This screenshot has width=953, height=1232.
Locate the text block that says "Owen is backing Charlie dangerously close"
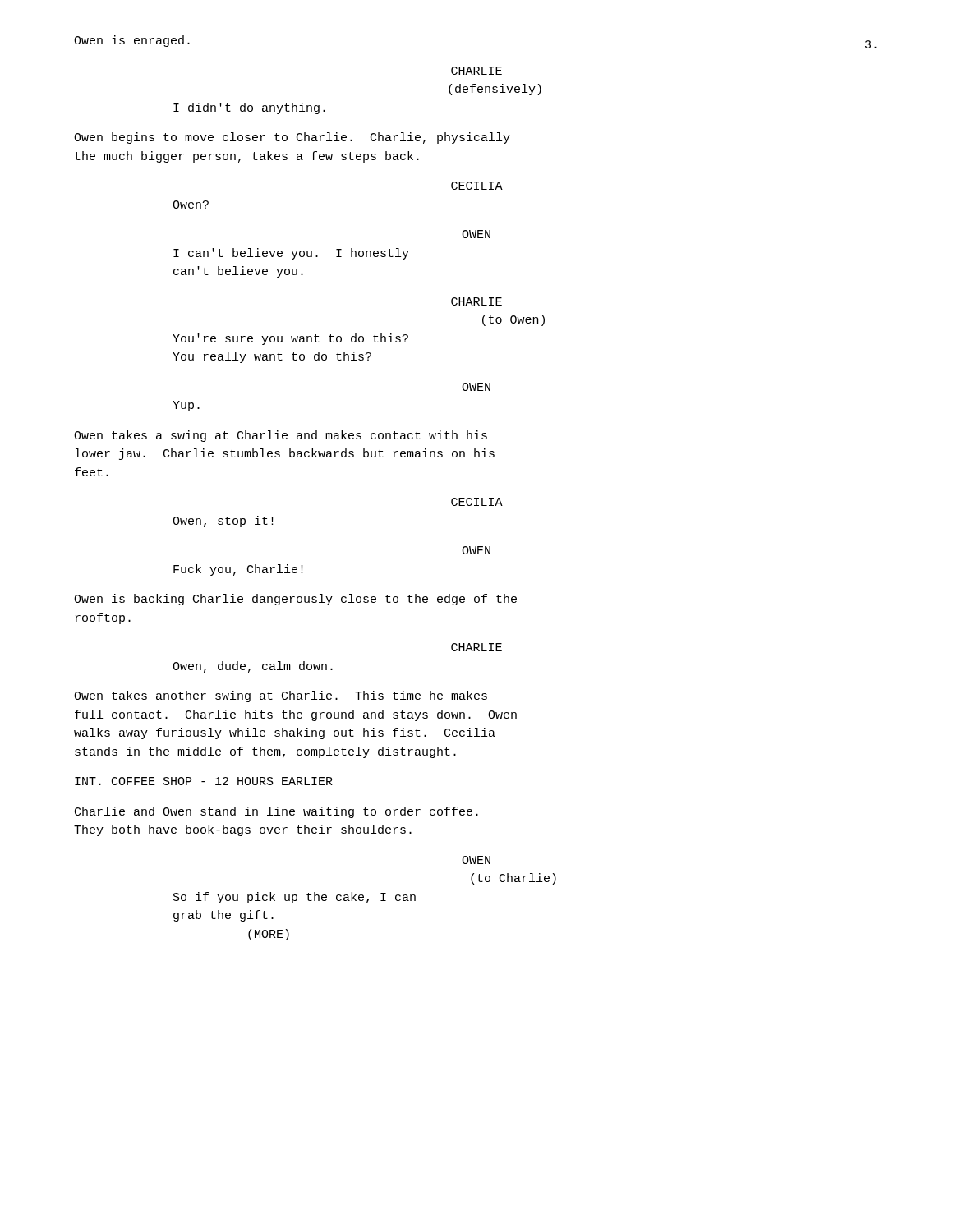point(476,610)
